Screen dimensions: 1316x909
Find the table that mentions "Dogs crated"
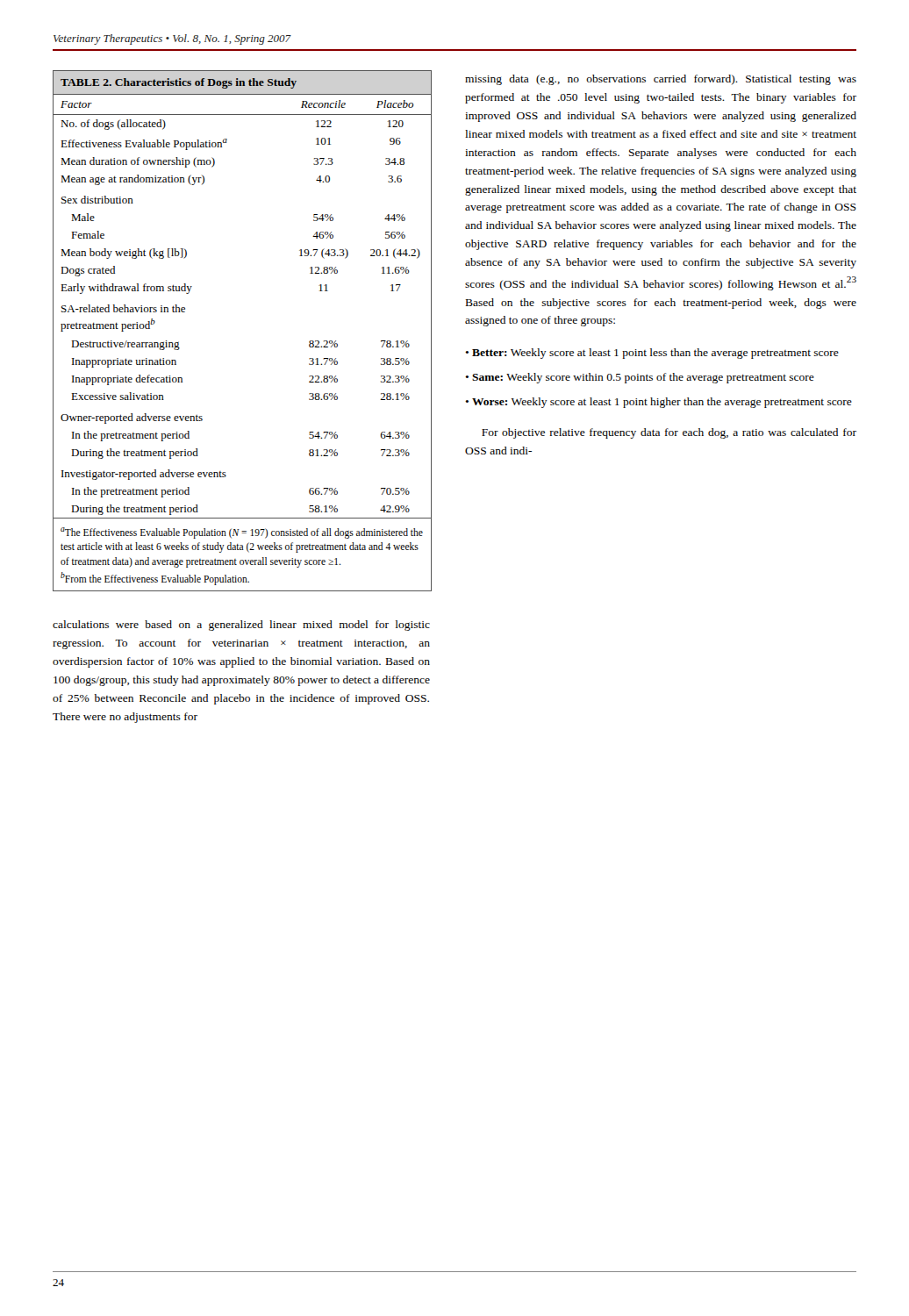click(242, 331)
